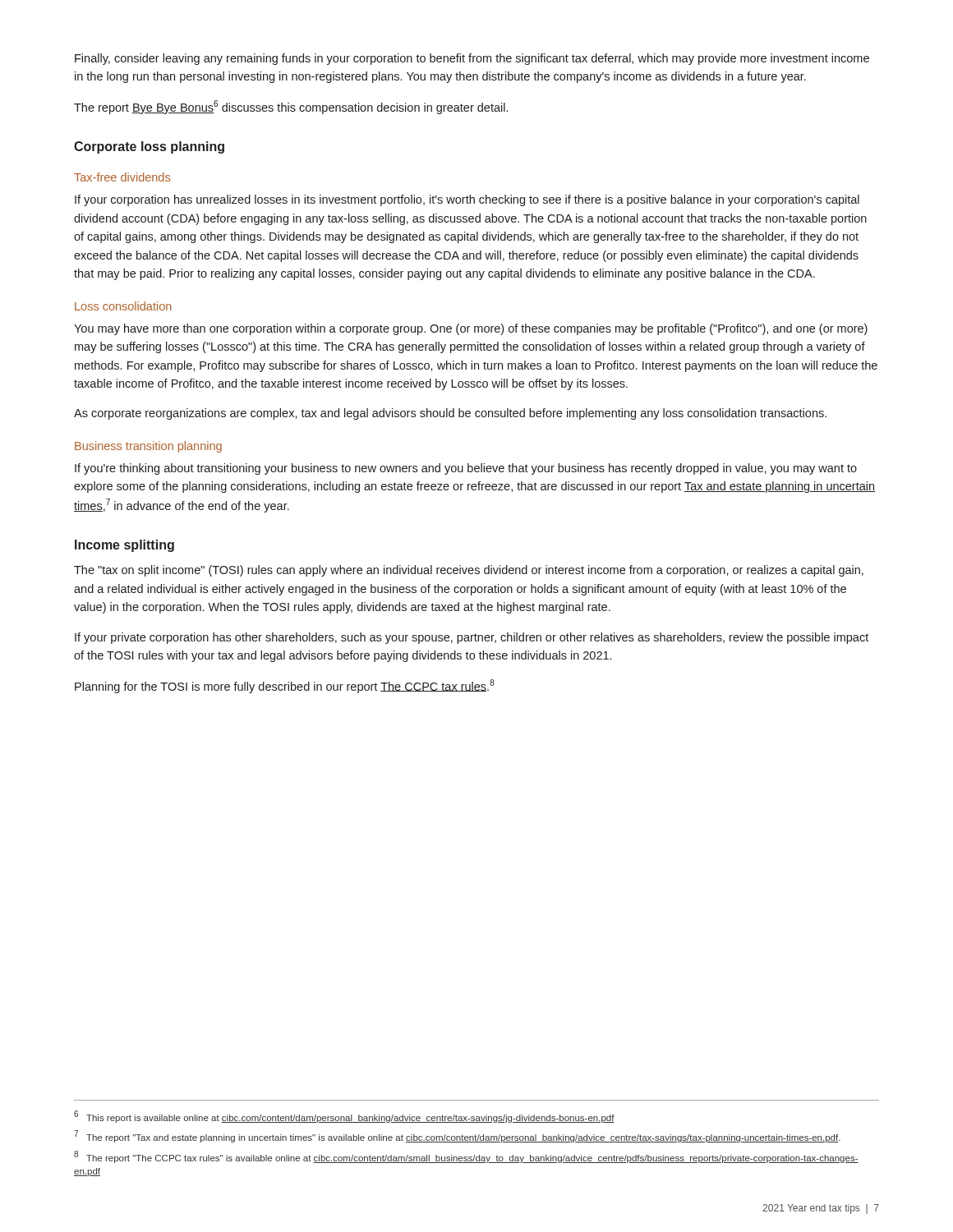
Task: Where is the passage that starts "7 The report "Tax and estate"?
Action: click(457, 1136)
